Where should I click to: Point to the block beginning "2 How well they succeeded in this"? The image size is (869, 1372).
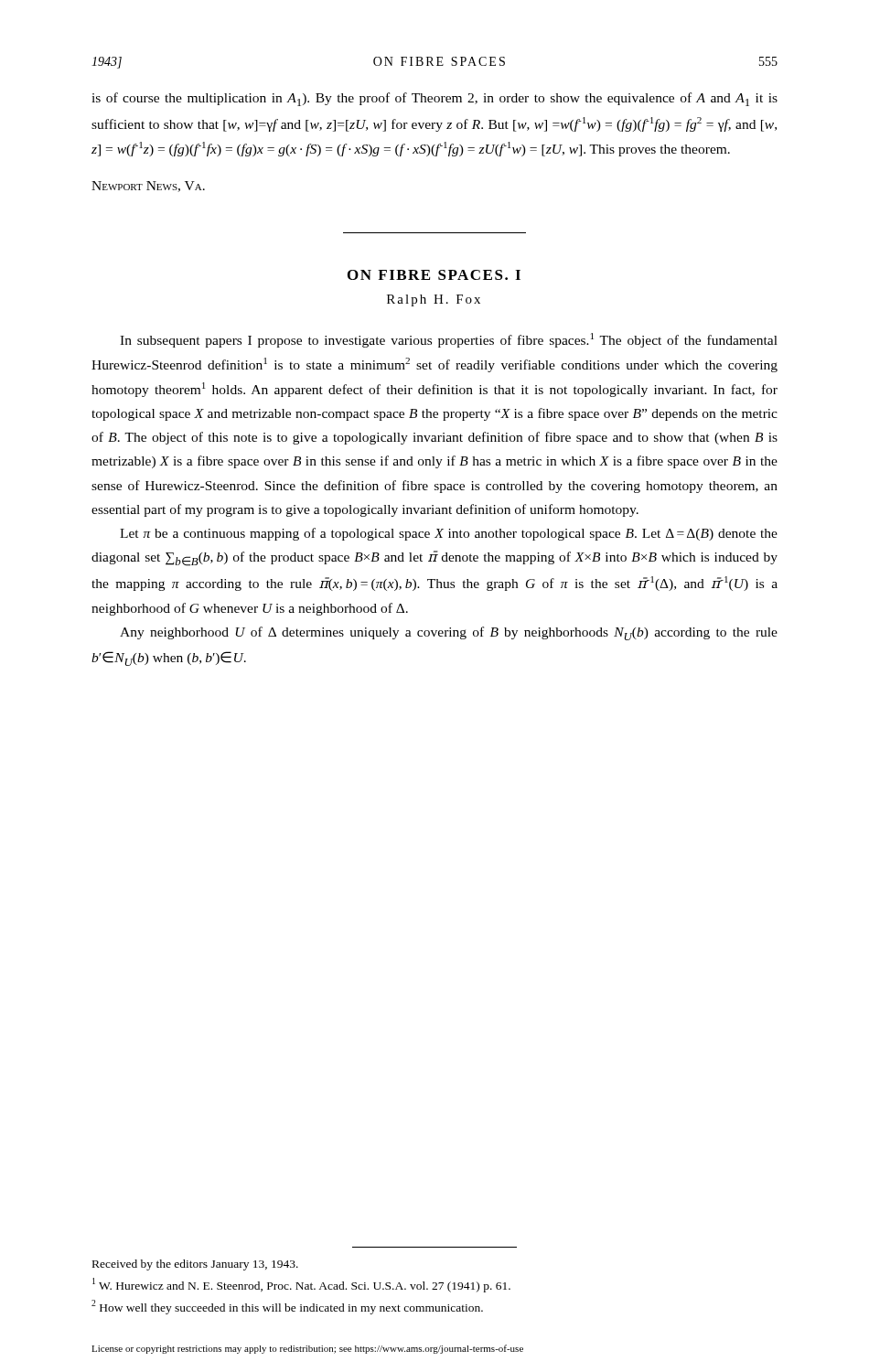(x=287, y=1306)
